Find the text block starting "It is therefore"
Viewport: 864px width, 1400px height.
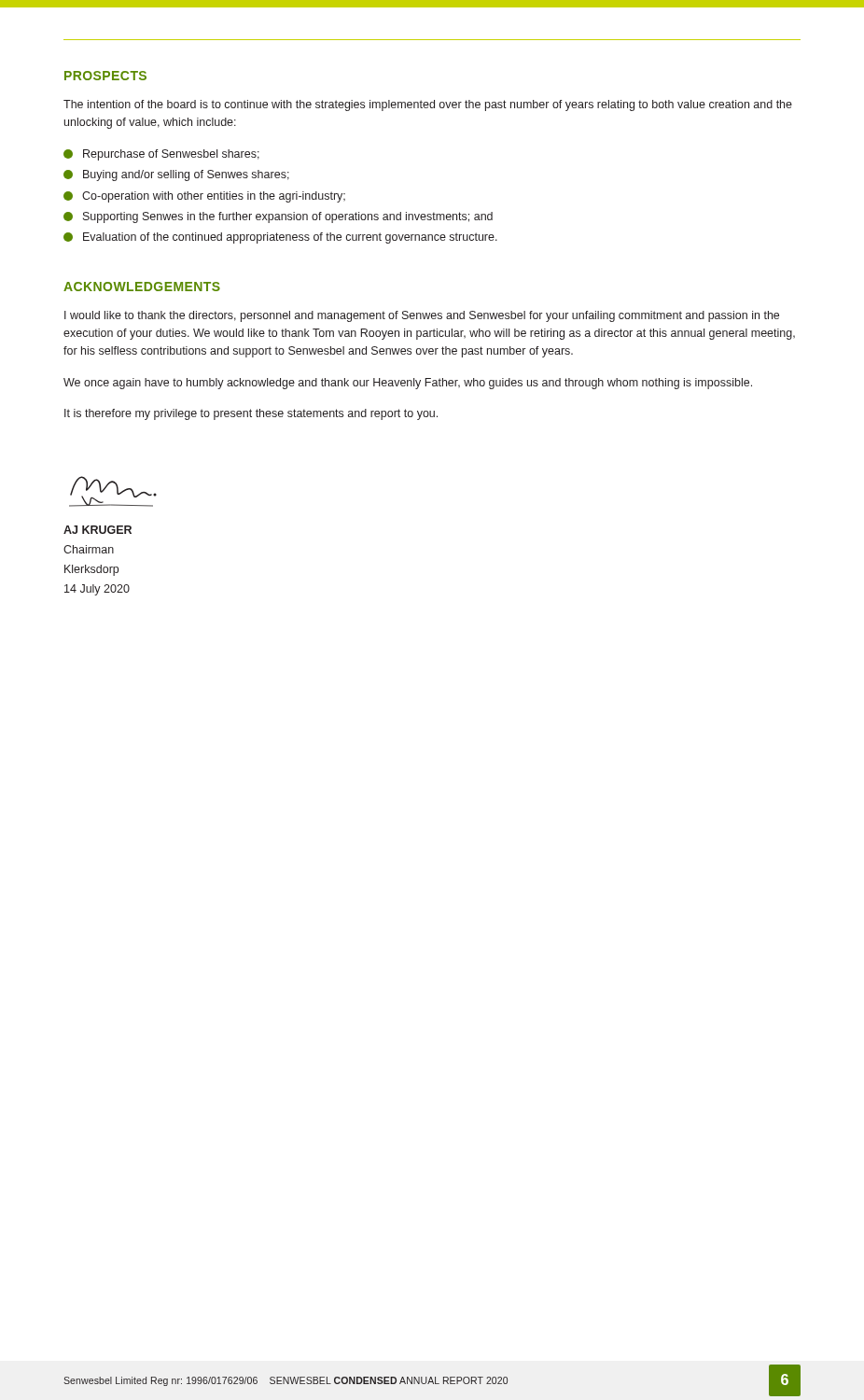coord(251,414)
